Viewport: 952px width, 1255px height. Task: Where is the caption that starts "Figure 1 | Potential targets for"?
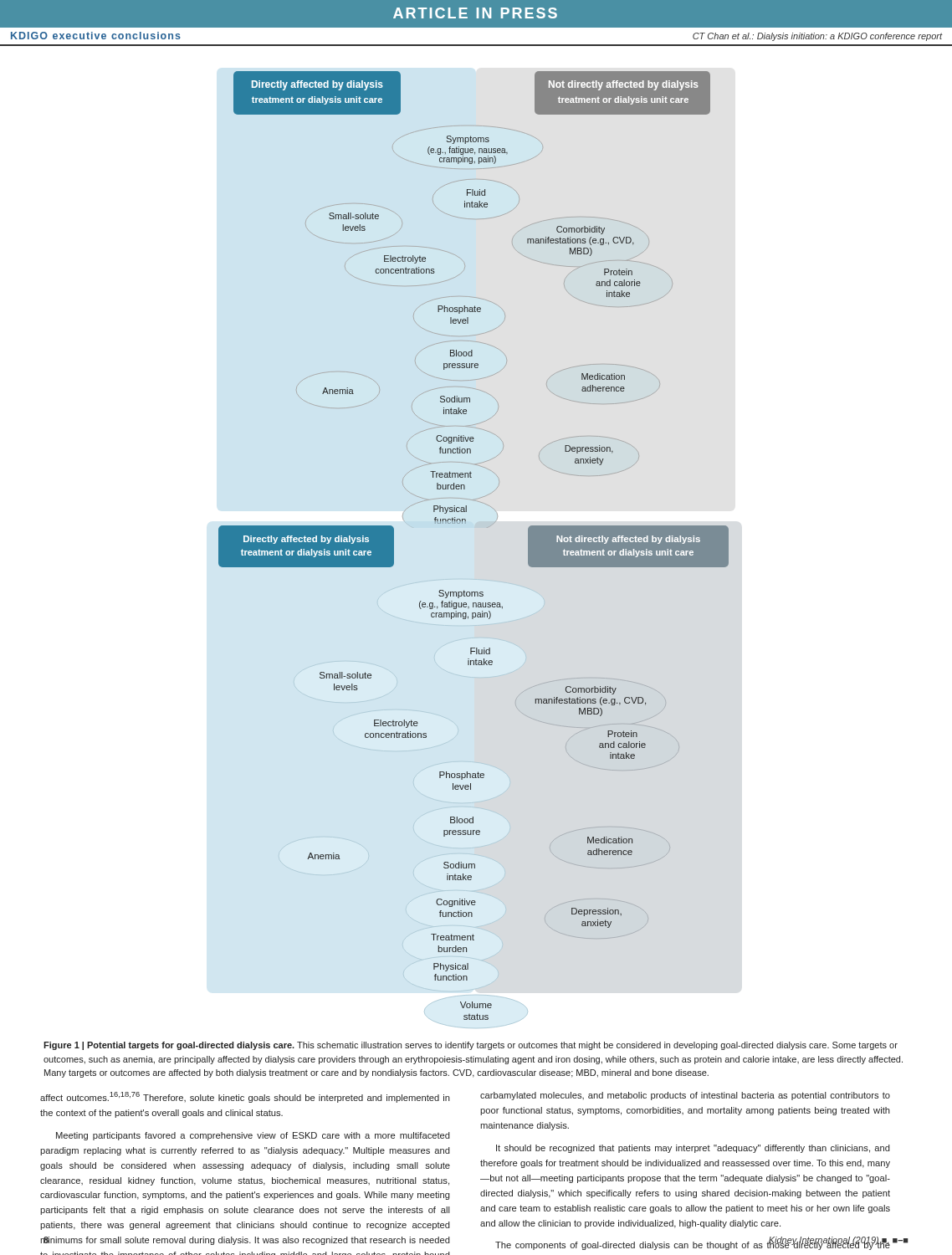(x=474, y=1059)
